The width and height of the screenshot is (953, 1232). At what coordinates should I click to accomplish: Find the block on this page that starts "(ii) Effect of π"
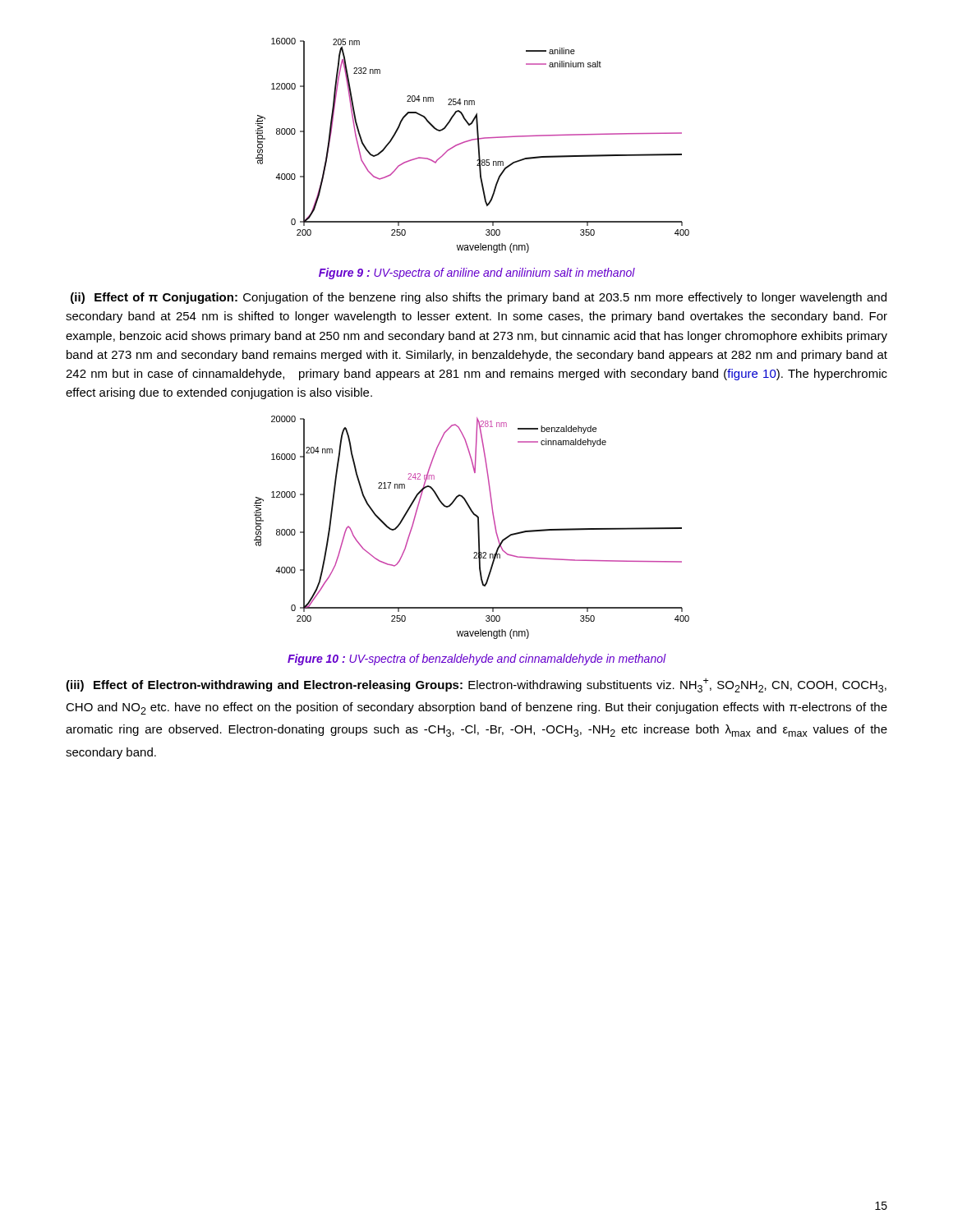tap(476, 345)
